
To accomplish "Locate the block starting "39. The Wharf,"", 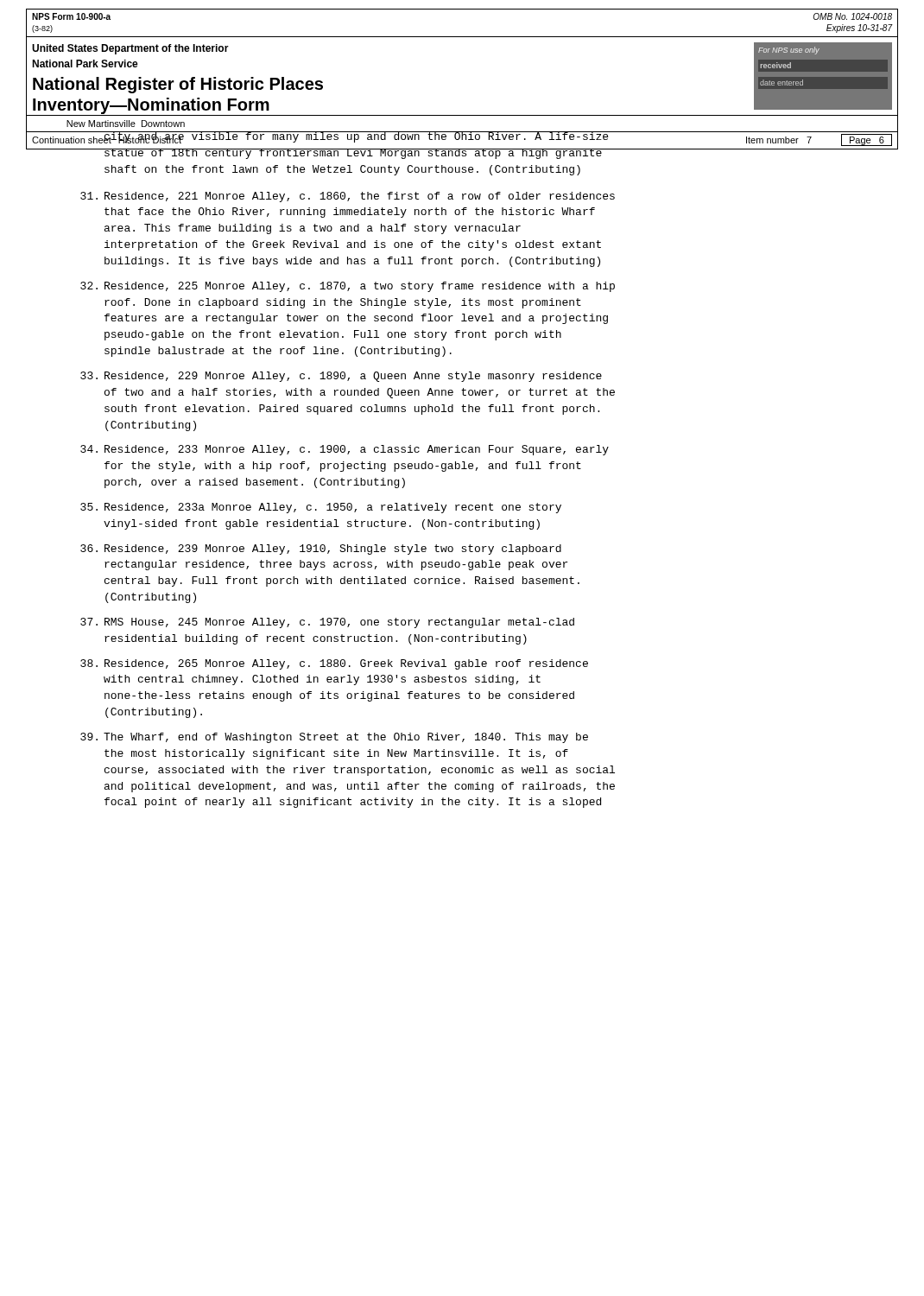I will coord(342,771).
